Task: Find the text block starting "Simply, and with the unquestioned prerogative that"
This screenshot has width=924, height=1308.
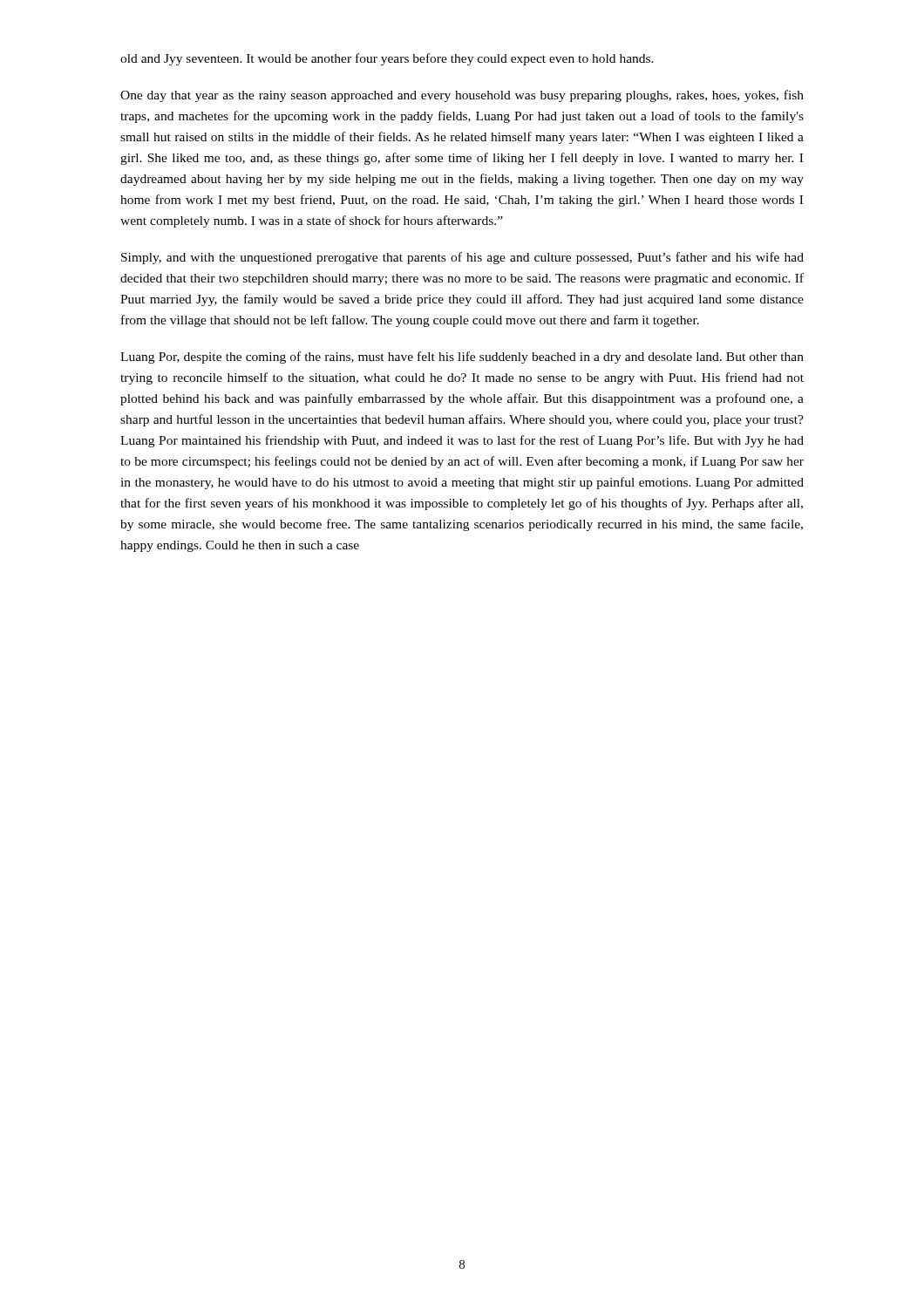Action: [x=462, y=288]
